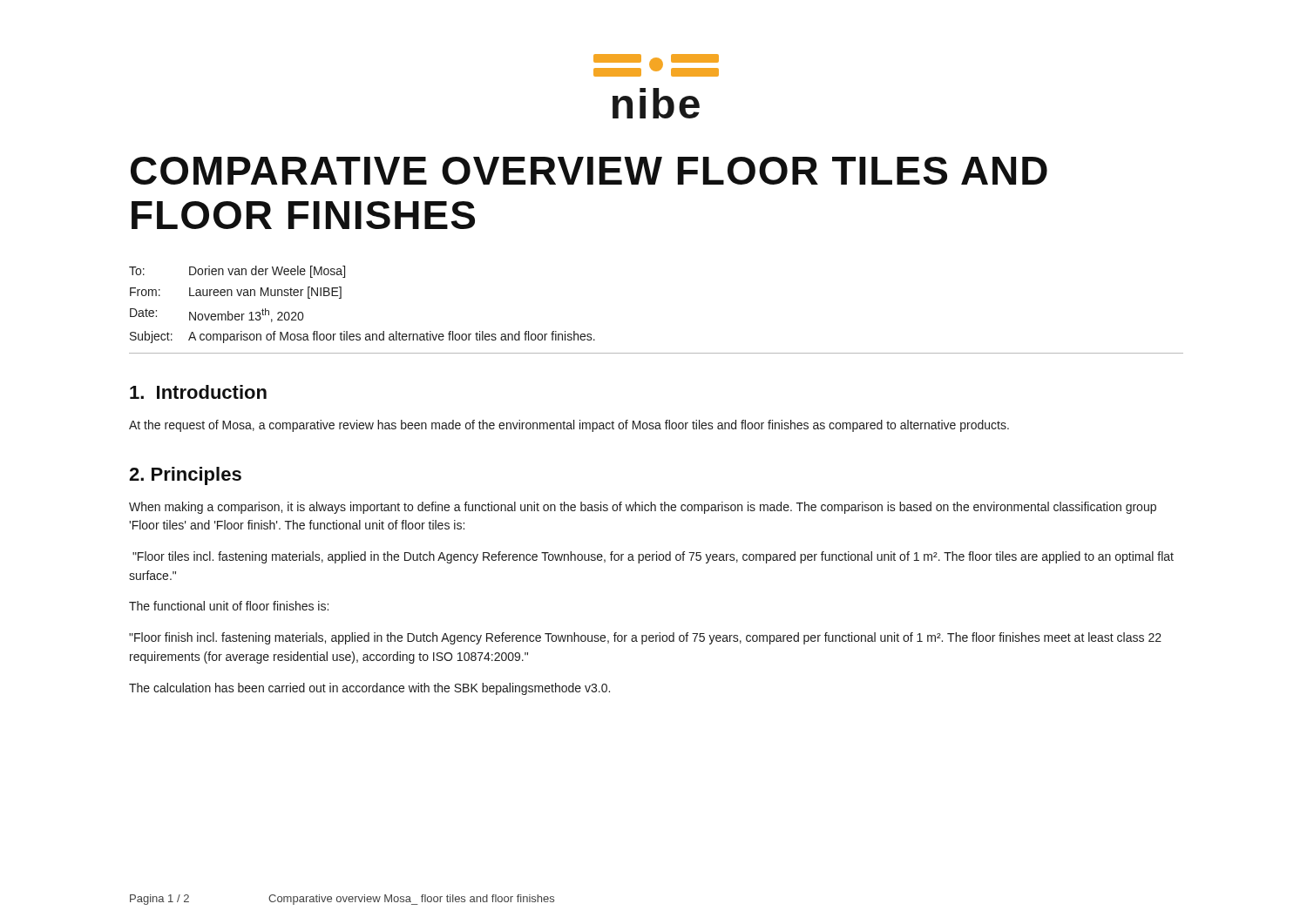Image resolution: width=1307 pixels, height=924 pixels.
Task: Click on the text block that reads "To:Dorien van der Weele [Mosa] From:Laureen van Munster"
Action: (x=237, y=272)
